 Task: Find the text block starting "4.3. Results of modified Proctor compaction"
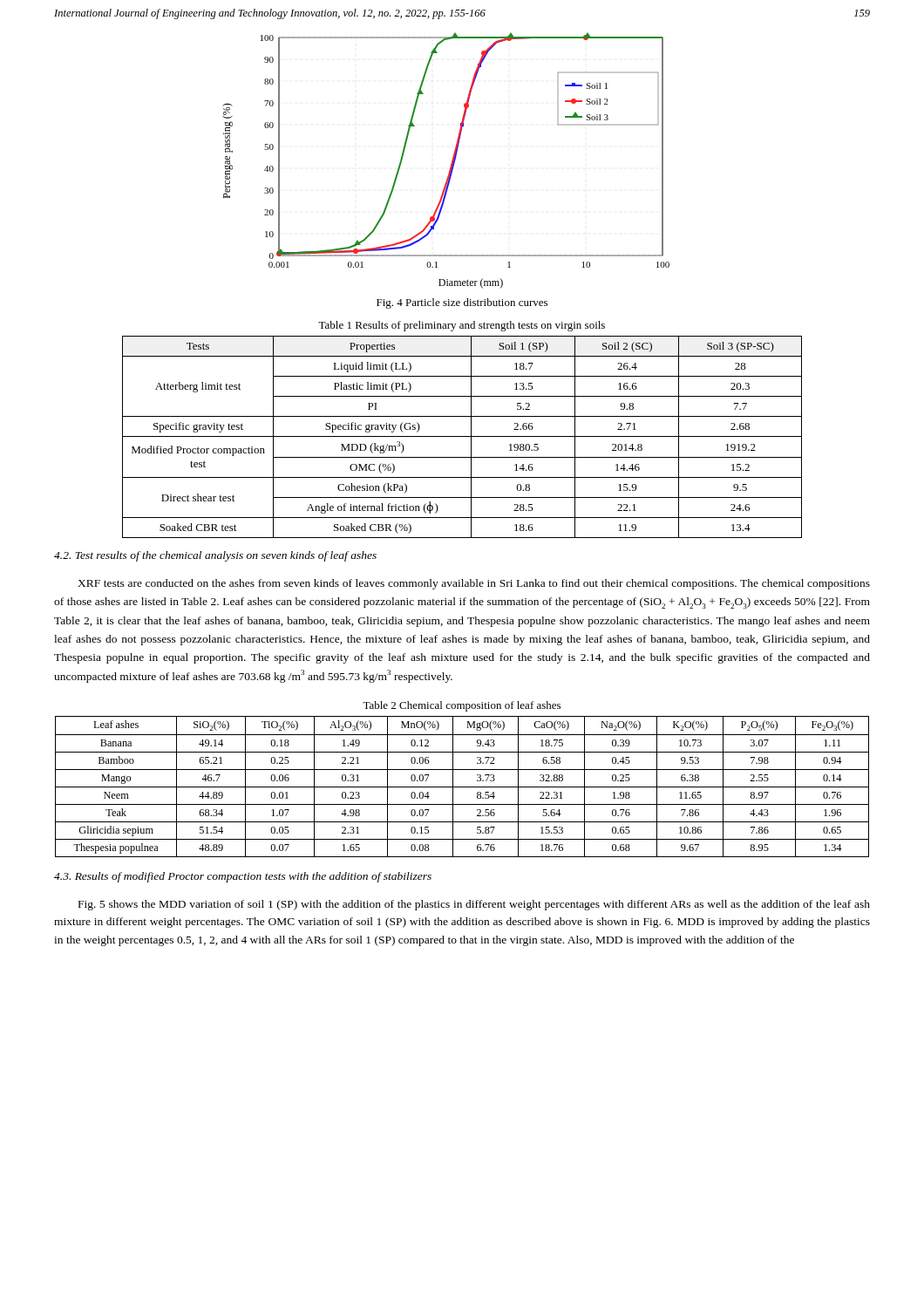click(243, 876)
